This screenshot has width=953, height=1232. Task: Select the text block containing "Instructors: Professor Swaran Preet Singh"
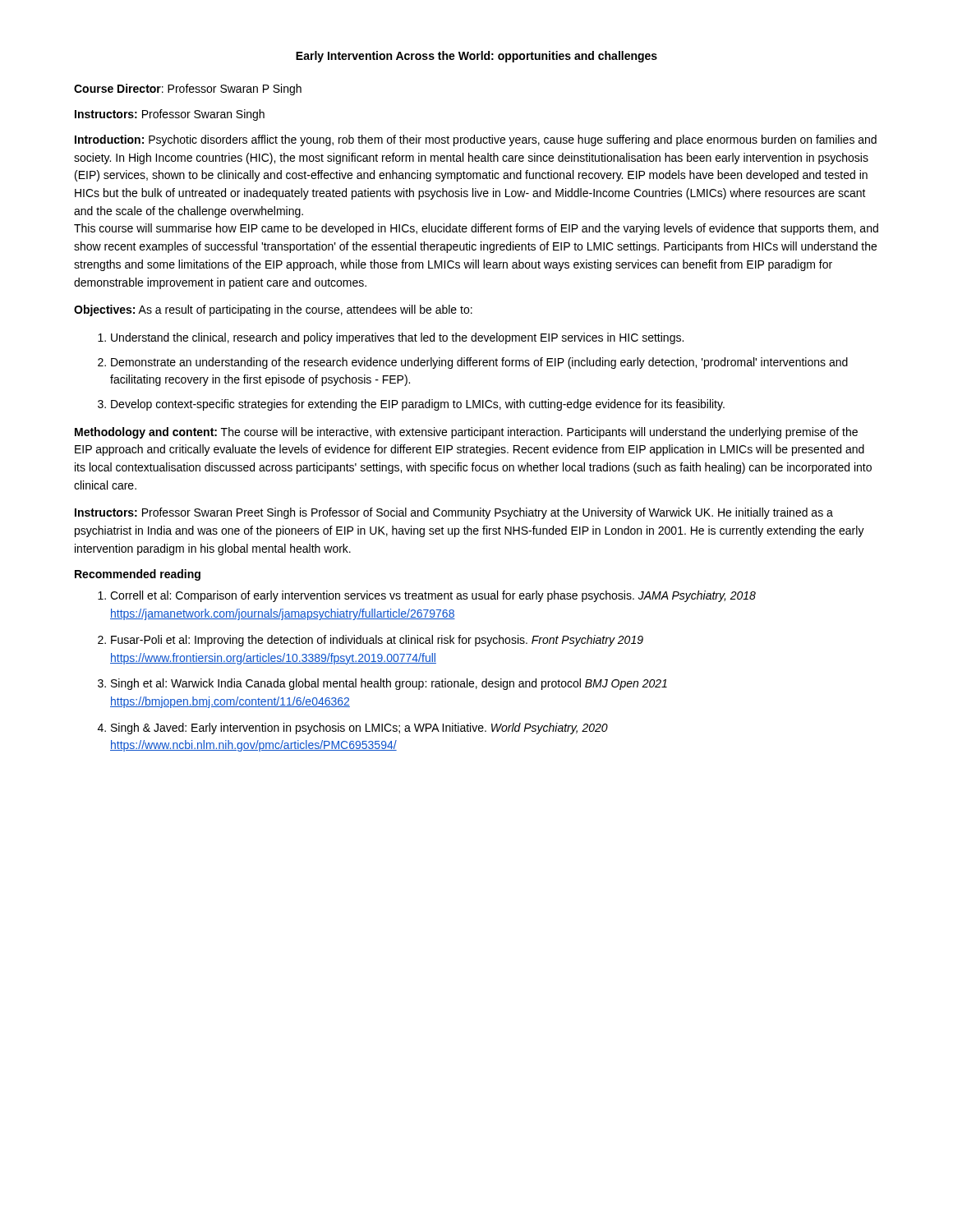(x=469, y=531)
